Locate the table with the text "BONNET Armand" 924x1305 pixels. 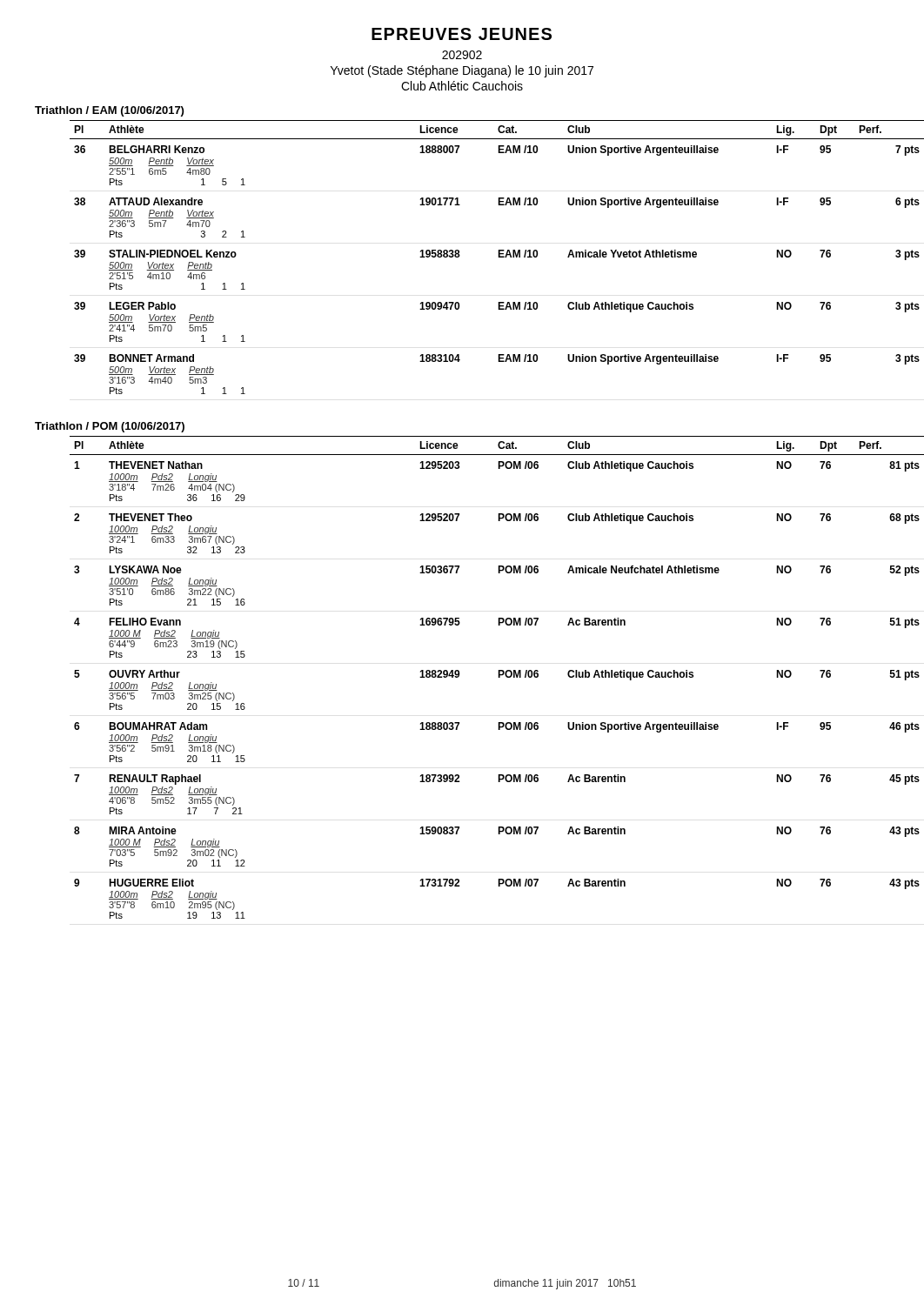(462, 260)
